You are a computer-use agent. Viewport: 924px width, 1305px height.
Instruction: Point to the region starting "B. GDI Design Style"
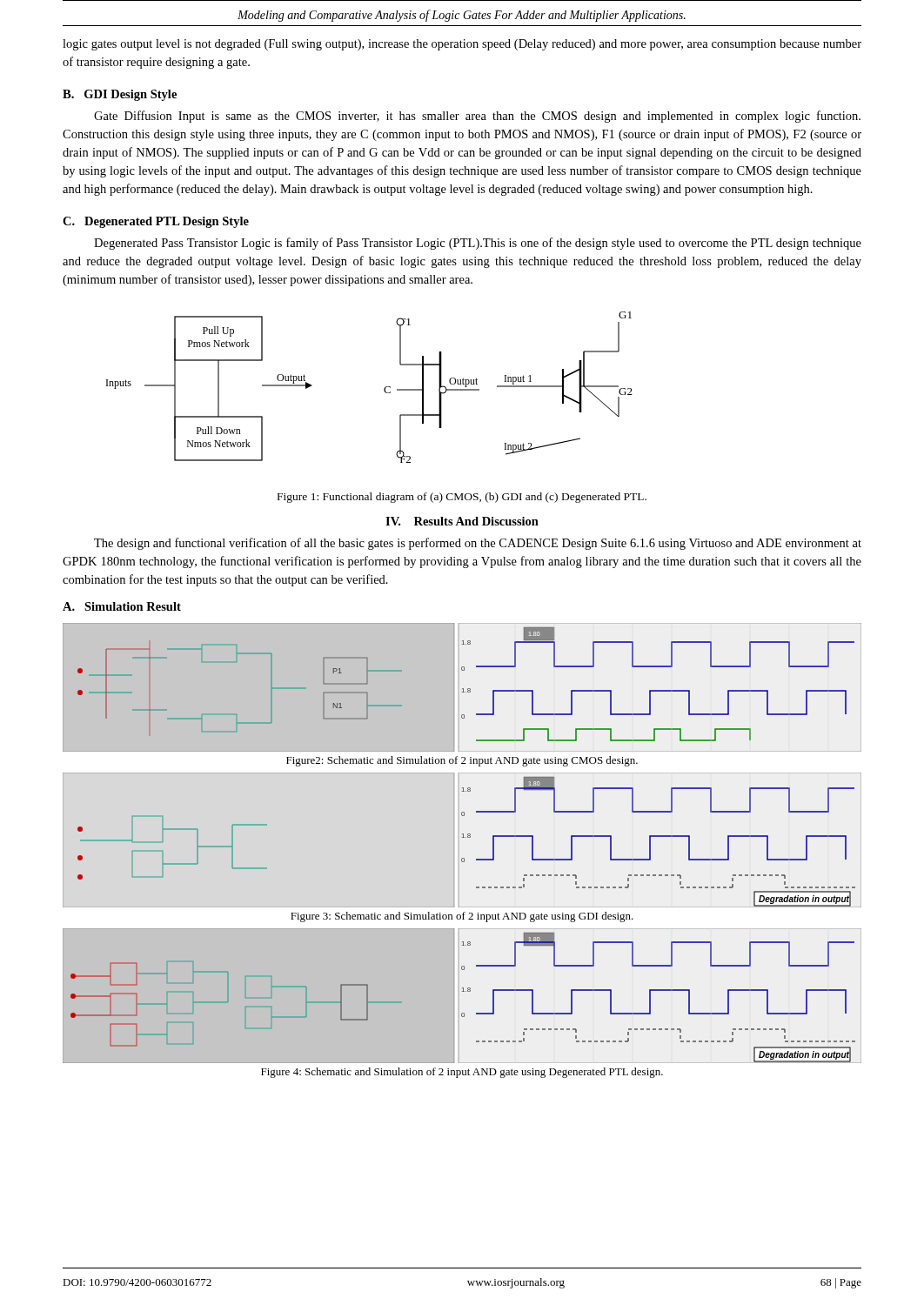(x=120, y=94)
